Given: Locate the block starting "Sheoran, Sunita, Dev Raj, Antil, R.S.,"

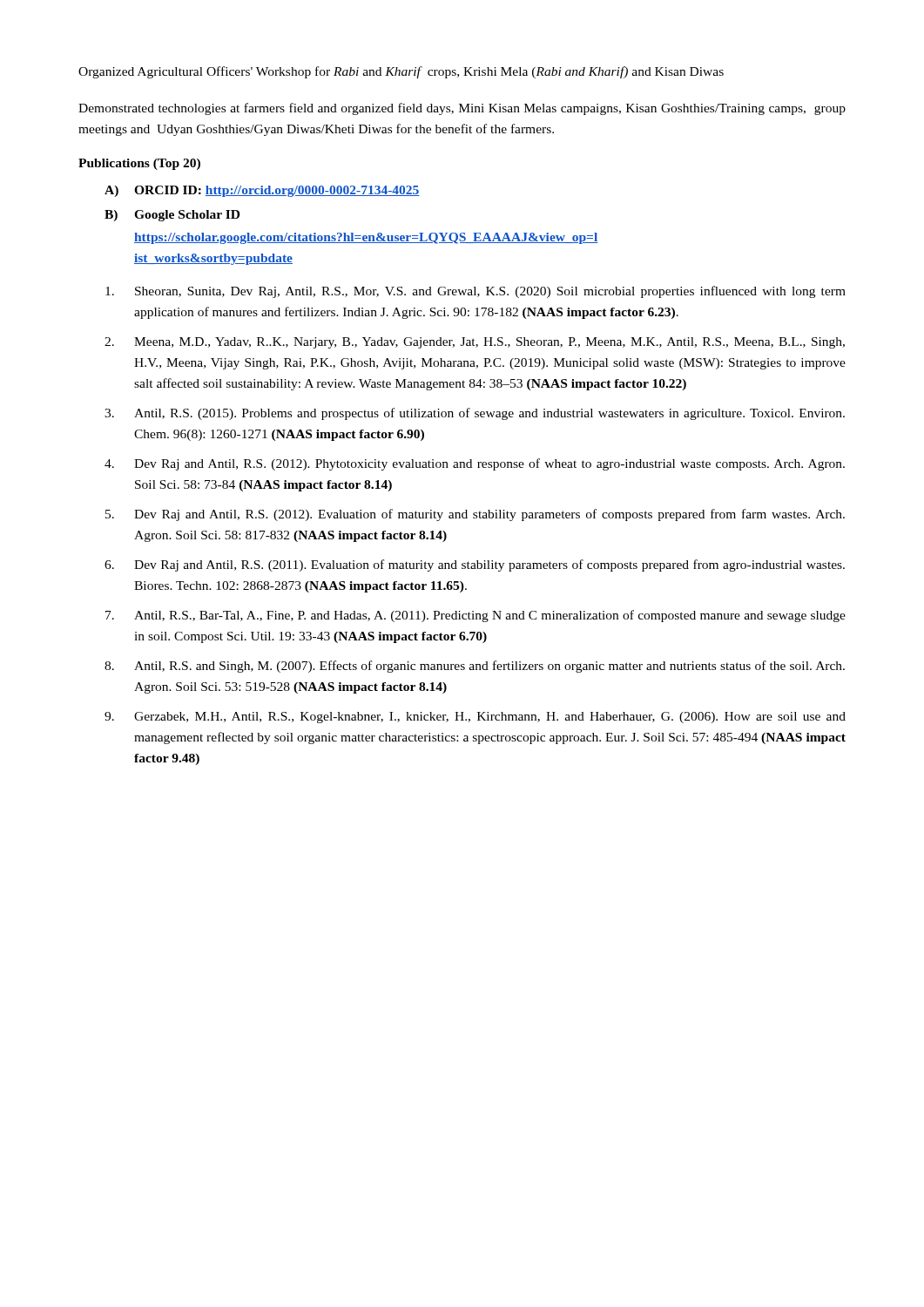Looking at the screenshot, I should click(475, 302).
